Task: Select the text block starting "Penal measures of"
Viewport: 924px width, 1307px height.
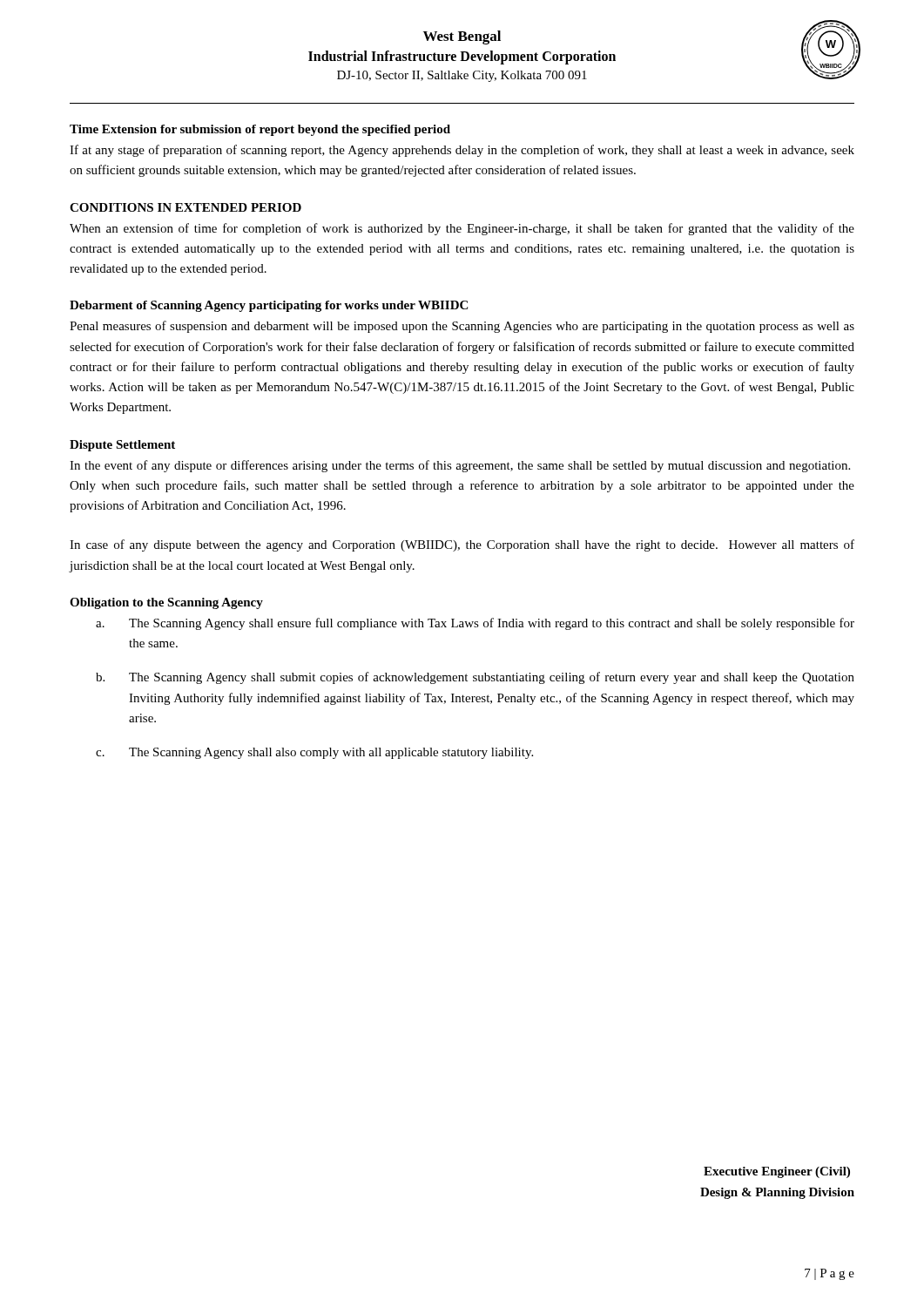Action: (x=462, y=367)
